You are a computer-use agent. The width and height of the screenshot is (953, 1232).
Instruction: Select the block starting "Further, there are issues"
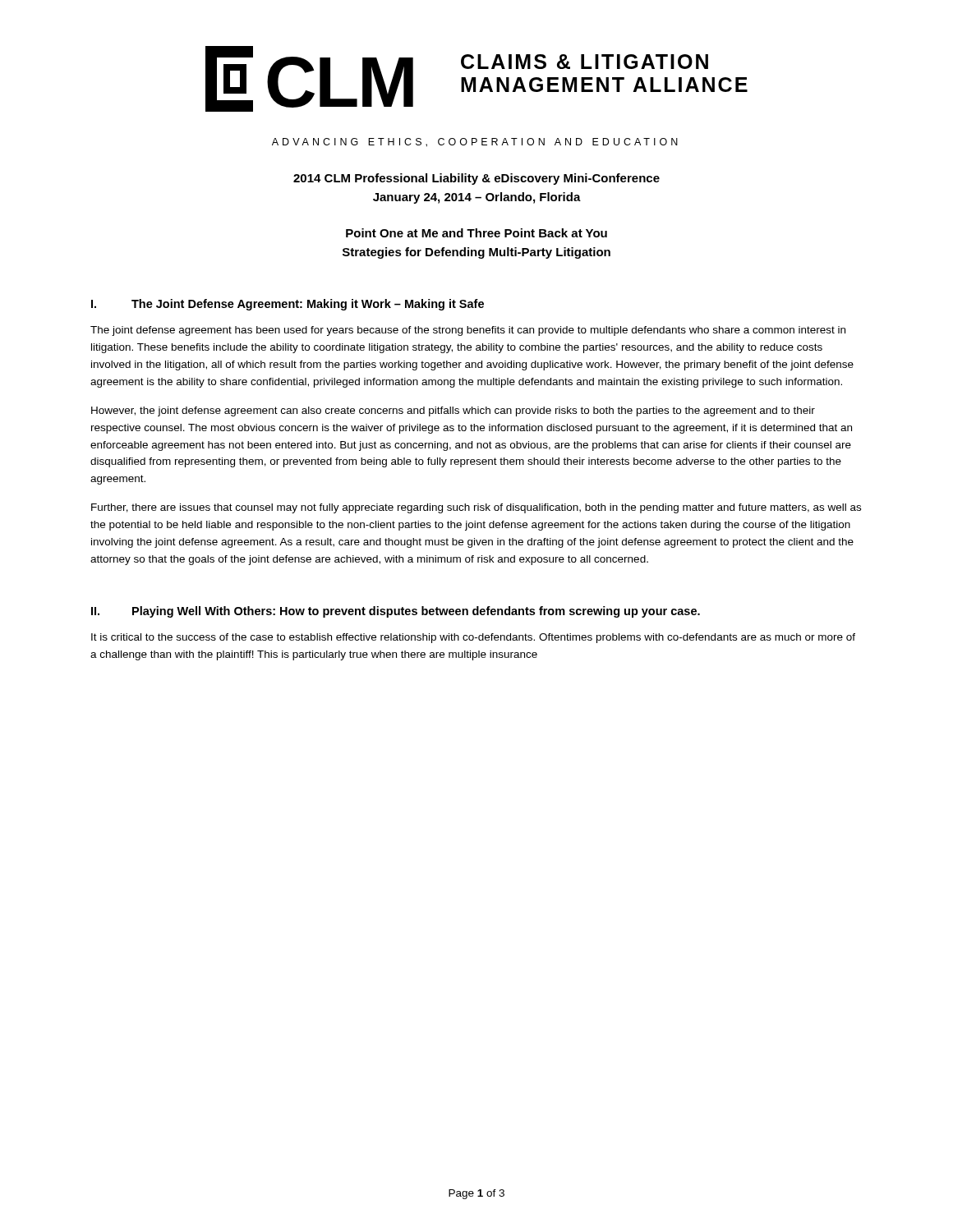pyautogui.click(x=476, y=533)
